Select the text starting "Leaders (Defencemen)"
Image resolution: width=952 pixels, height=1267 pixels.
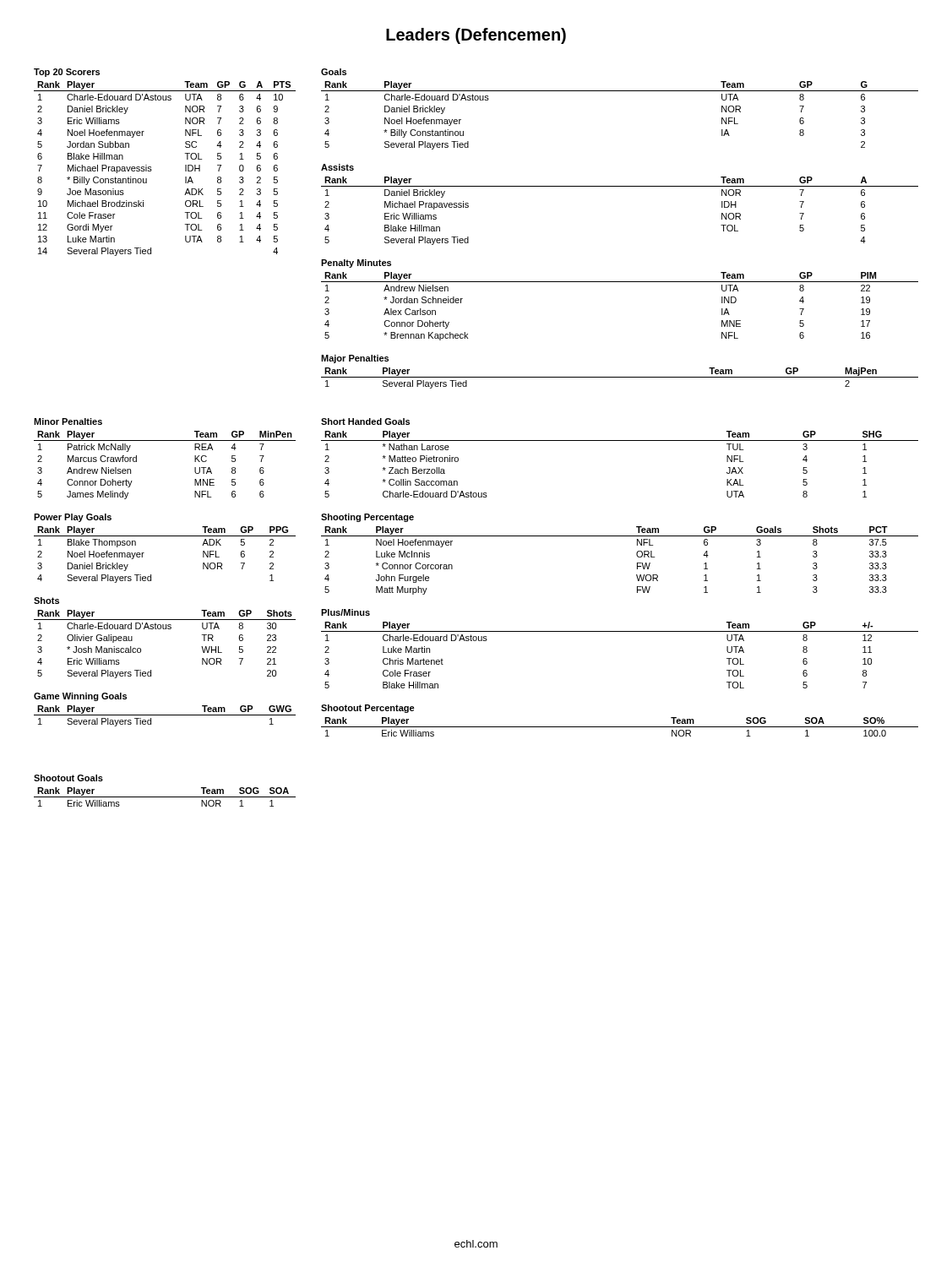476,35
